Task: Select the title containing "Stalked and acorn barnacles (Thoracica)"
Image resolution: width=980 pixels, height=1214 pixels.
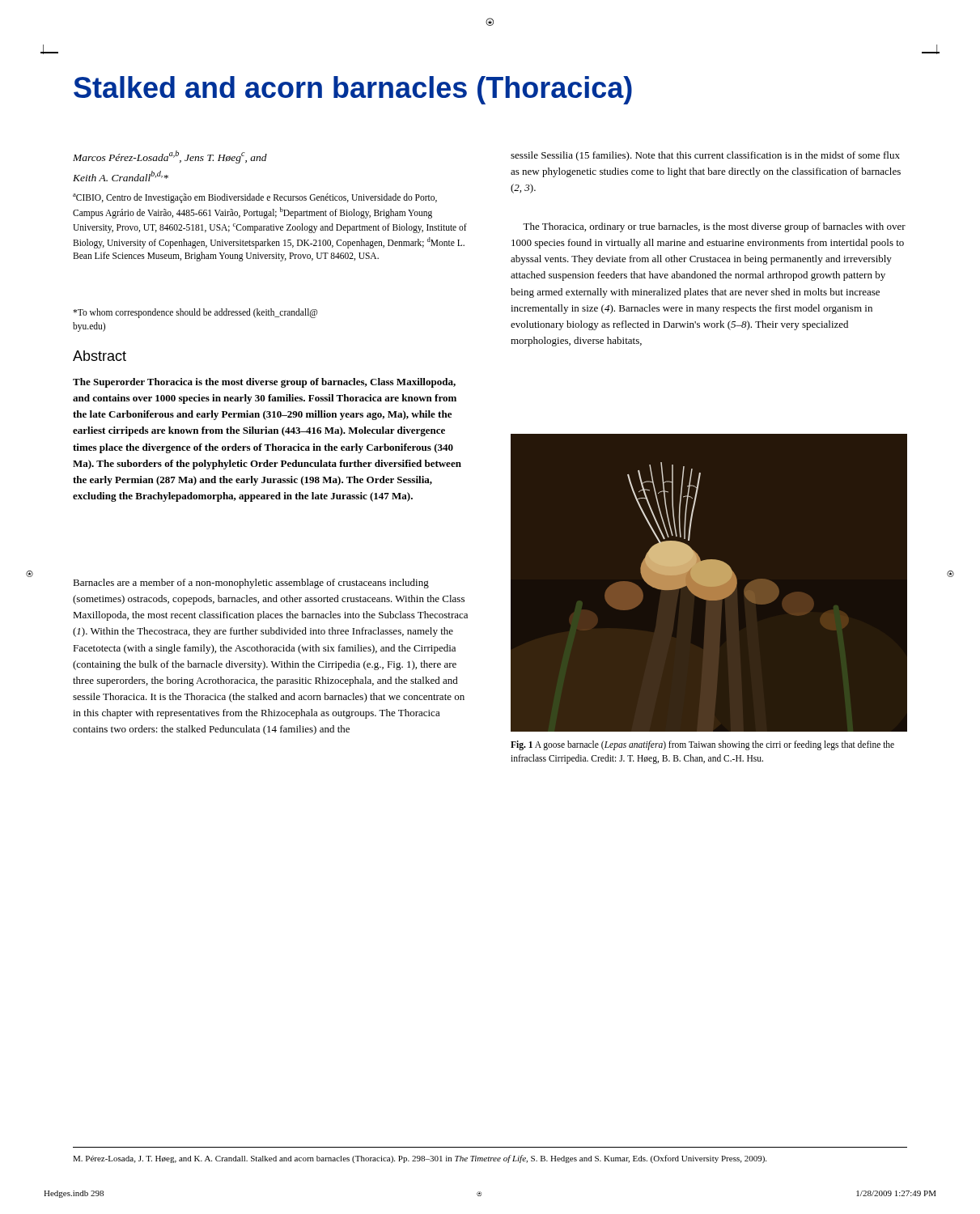Action: coord(490,88)
